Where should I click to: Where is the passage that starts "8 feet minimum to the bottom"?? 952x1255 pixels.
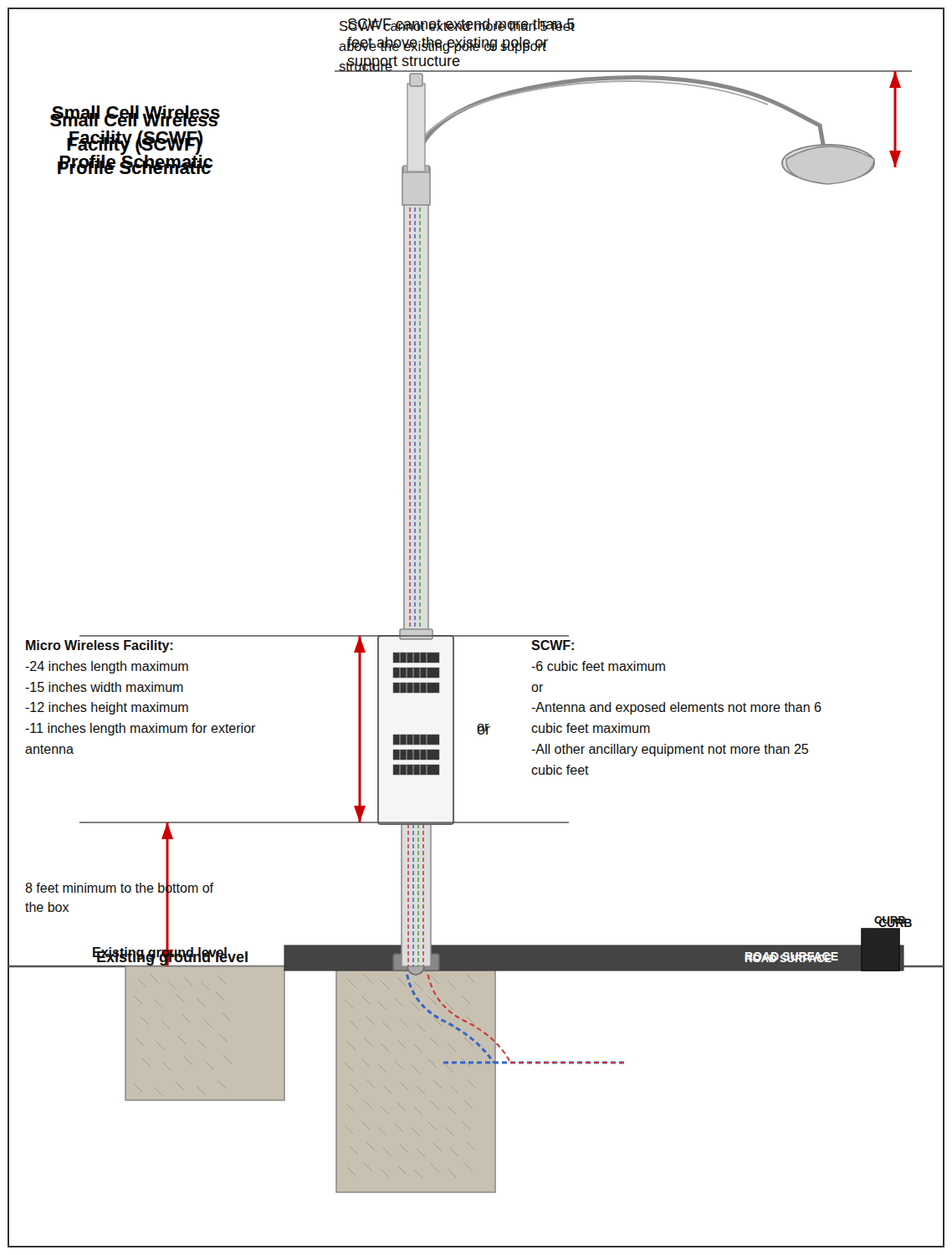pyautogui.click(x=119, y=898)
